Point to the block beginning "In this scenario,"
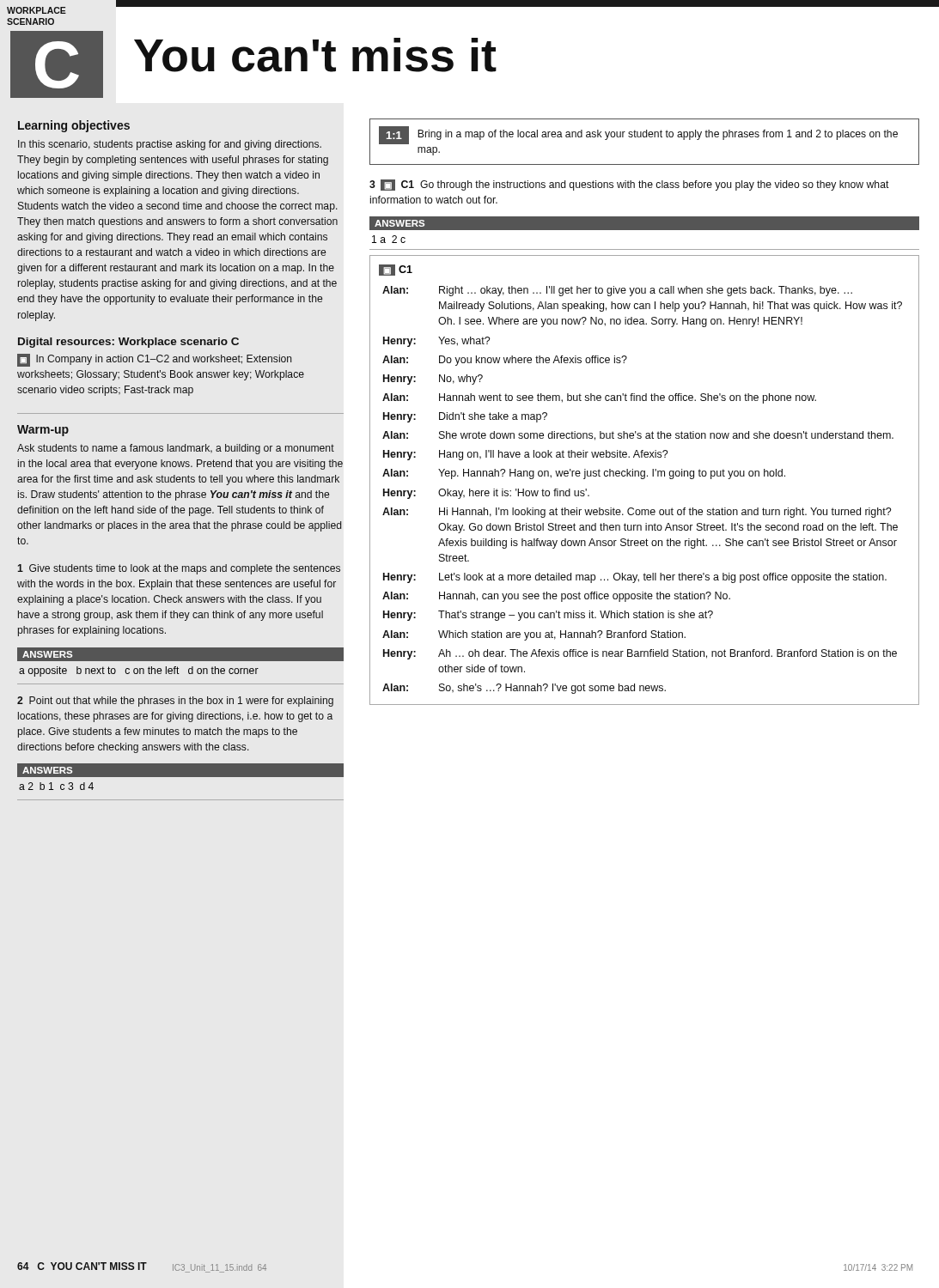This screenshot has height=1288, width=939. [x=178, y=229]
